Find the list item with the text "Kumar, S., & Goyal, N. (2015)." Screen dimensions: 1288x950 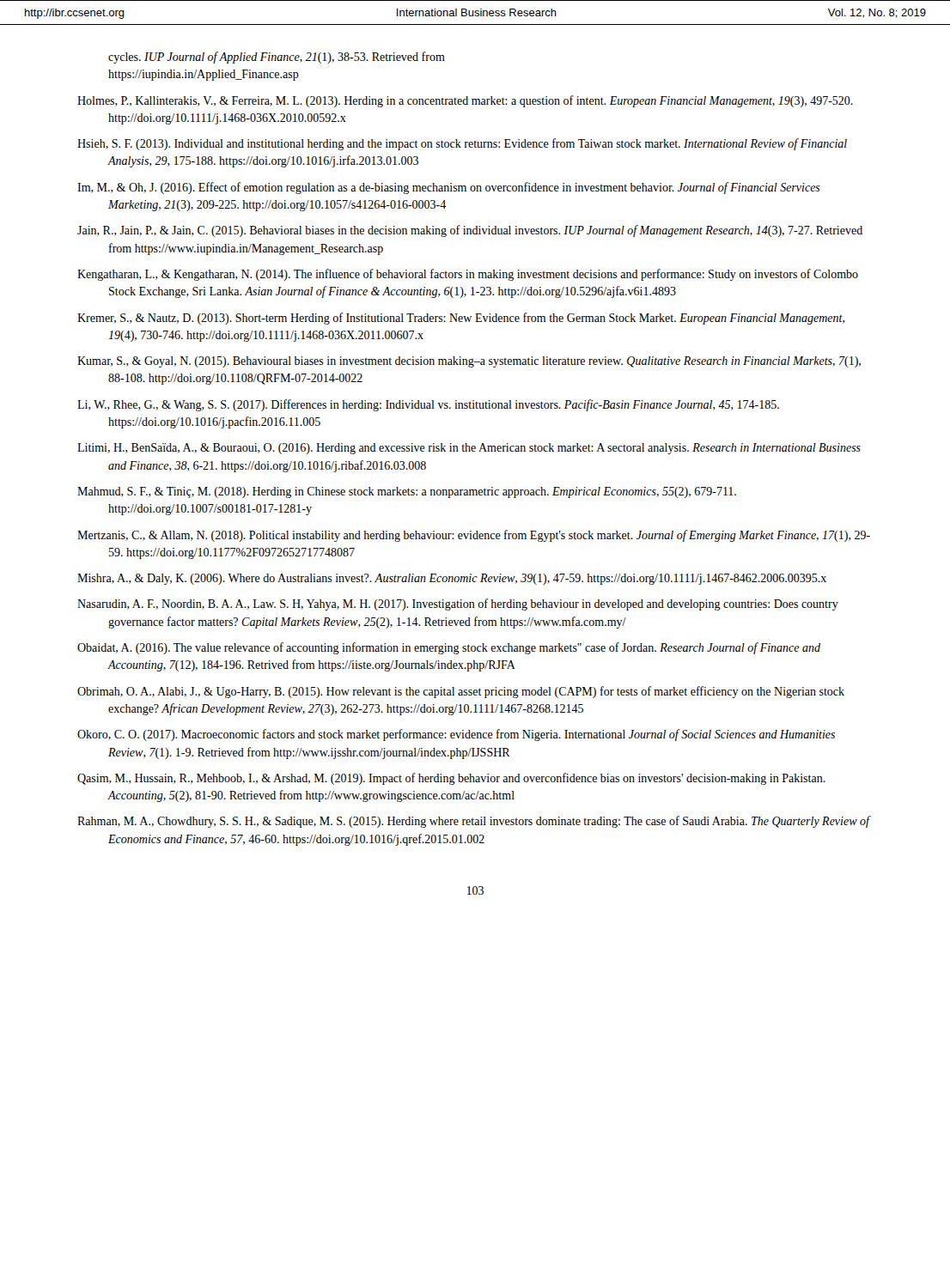(469, 370)
